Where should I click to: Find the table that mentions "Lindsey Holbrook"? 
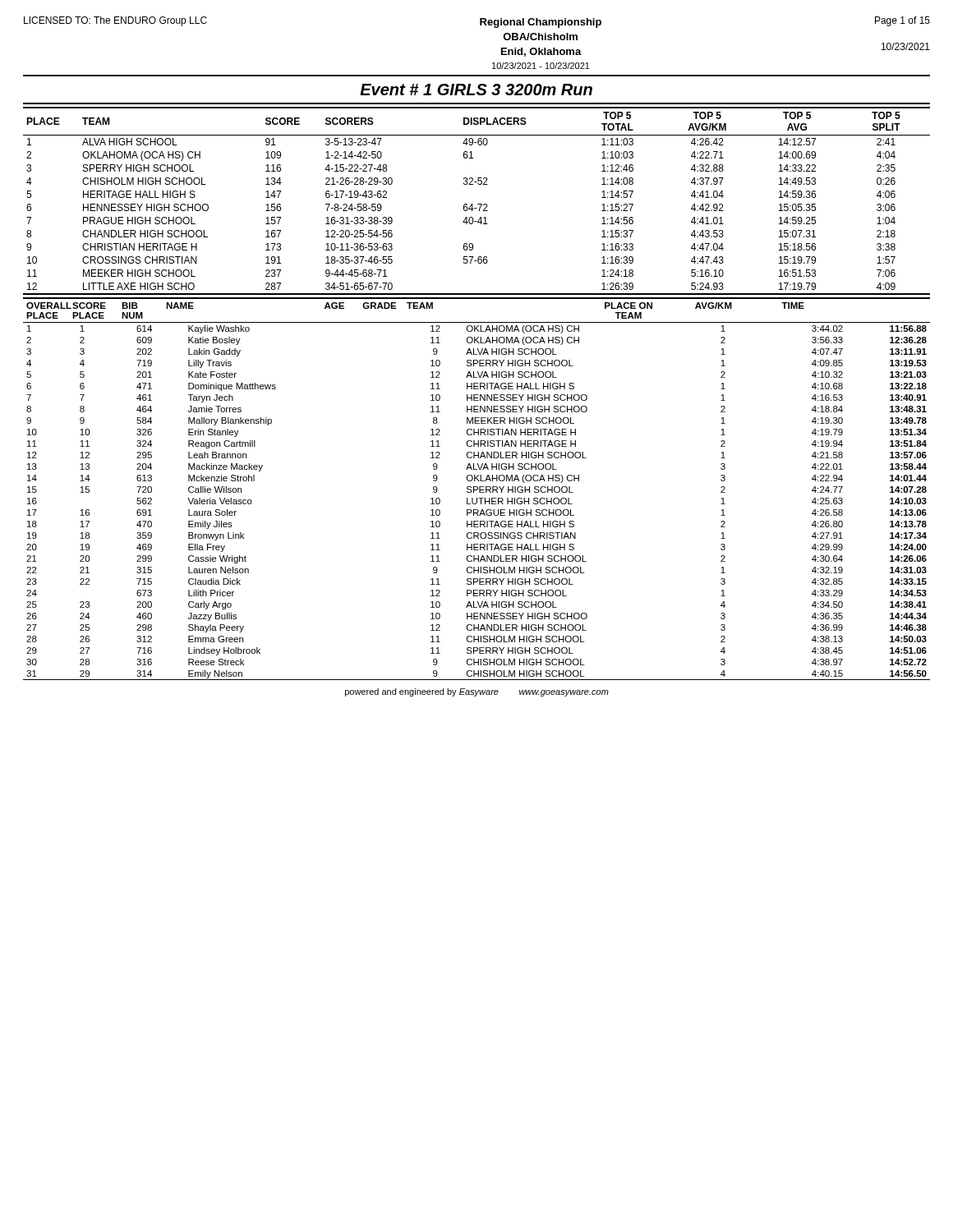coord(476,501)
